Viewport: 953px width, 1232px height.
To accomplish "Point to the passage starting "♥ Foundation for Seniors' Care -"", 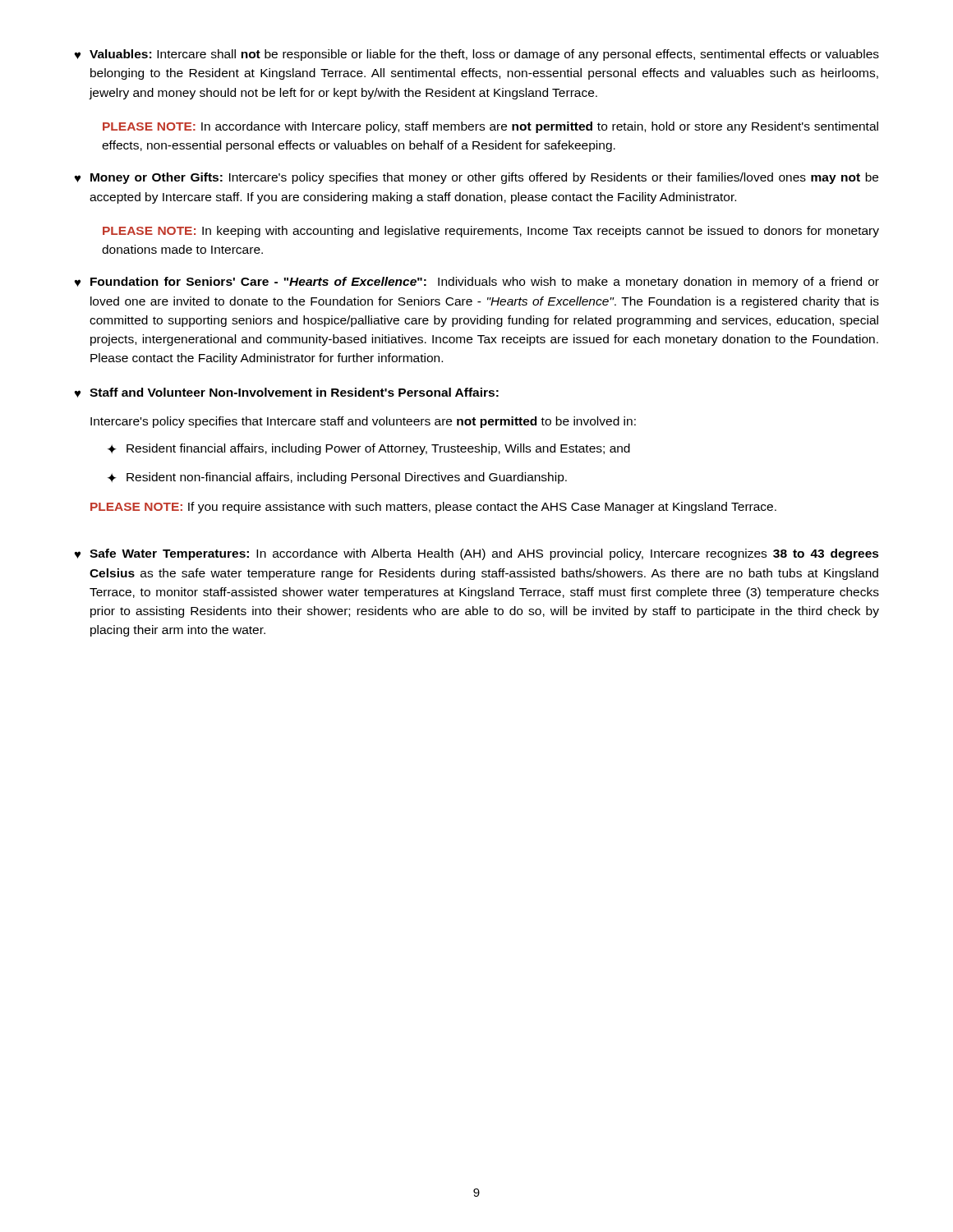I will 476,320.
